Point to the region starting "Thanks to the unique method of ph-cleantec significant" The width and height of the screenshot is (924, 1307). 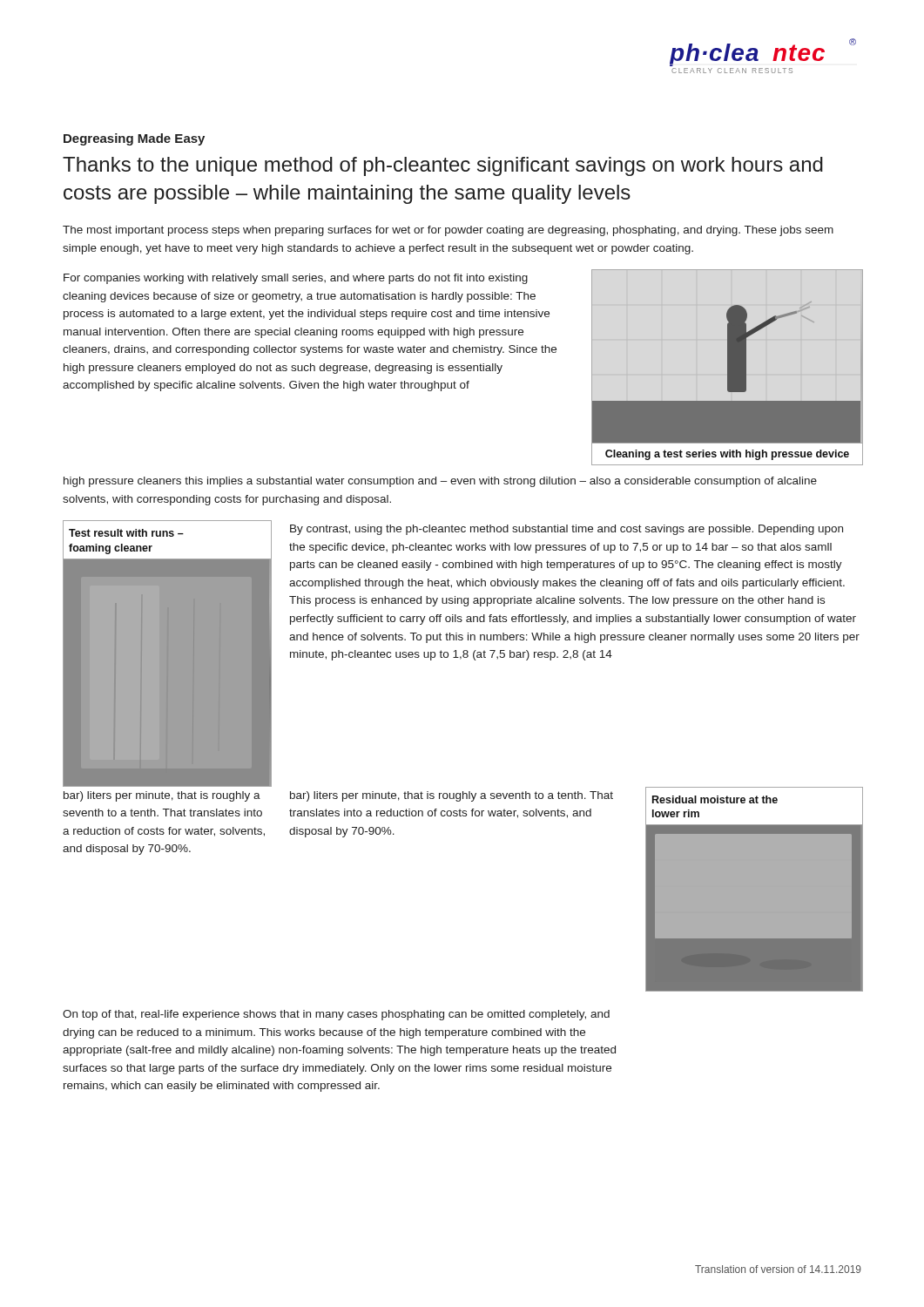click(x=443, y=178)
